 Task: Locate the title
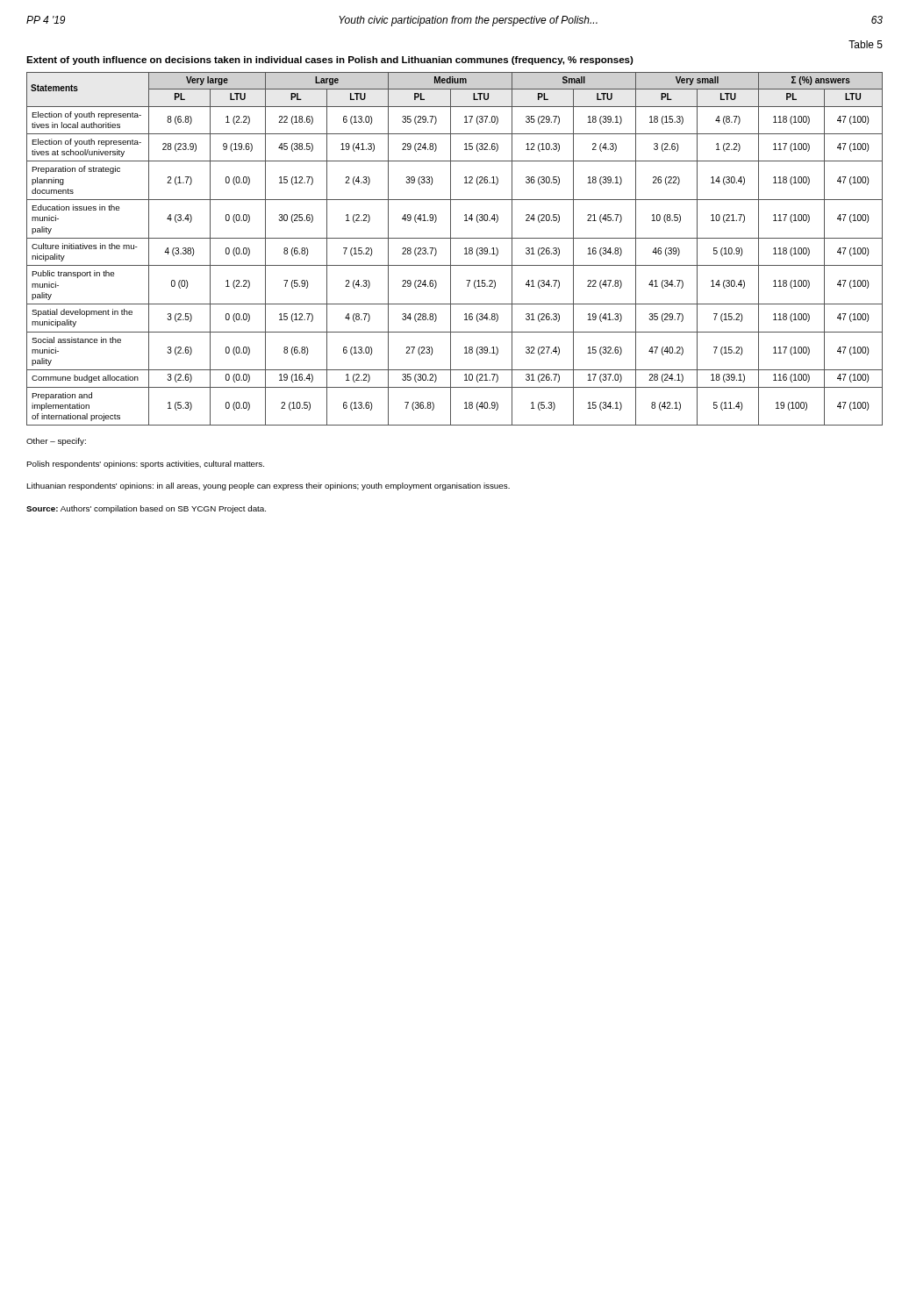(866, 45)
